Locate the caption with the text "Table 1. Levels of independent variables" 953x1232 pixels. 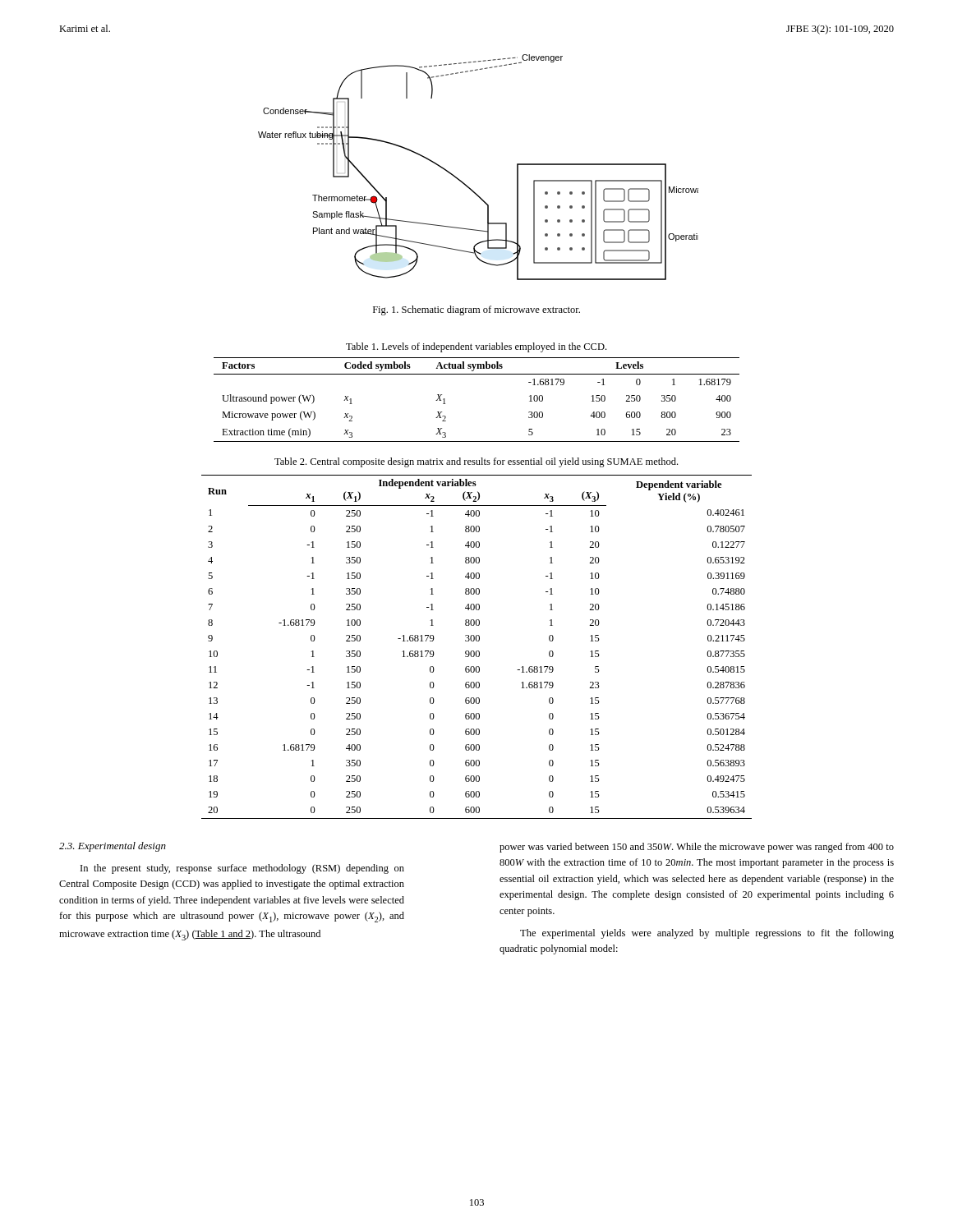tap(476, 347)
